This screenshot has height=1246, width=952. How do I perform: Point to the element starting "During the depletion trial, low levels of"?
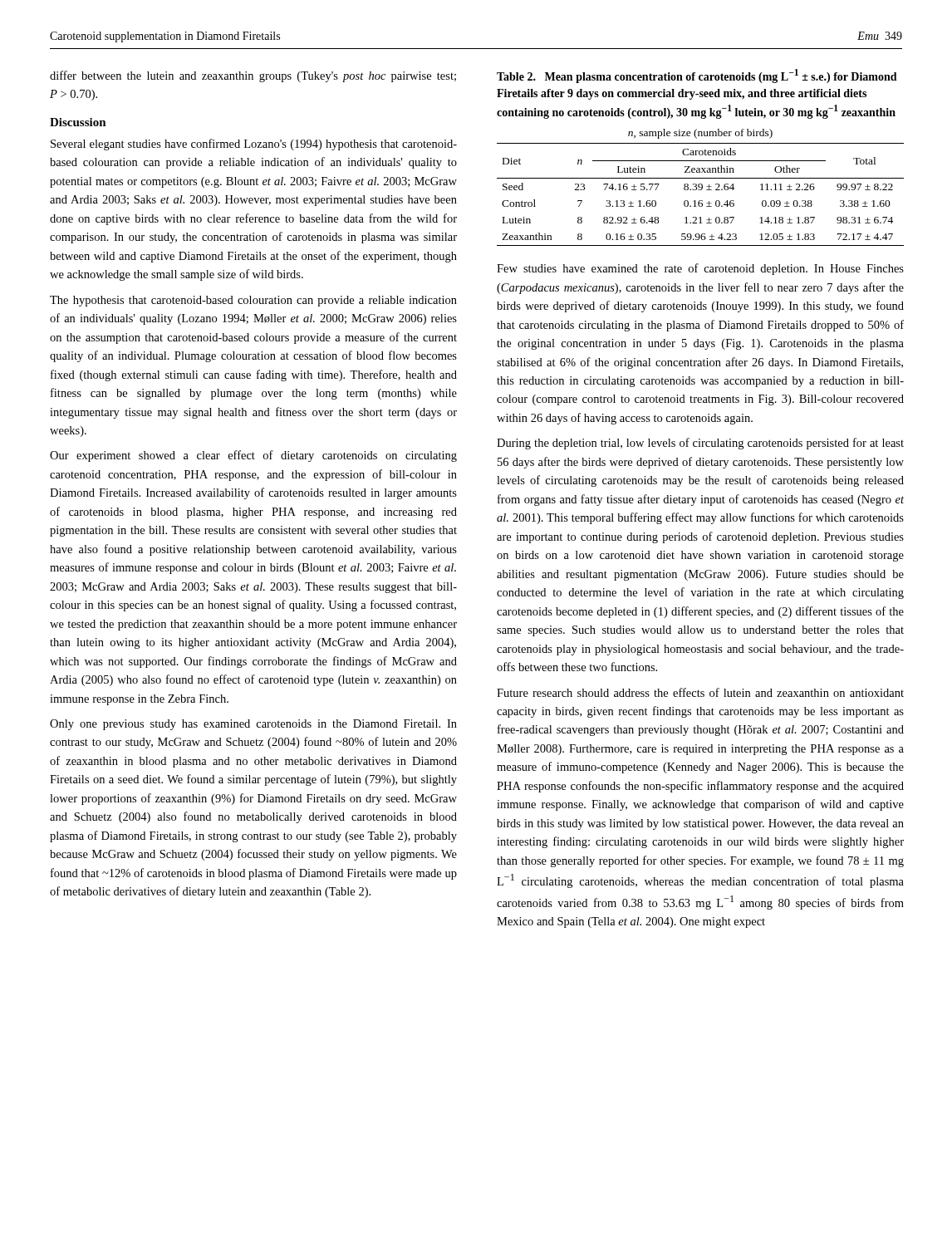700,555
